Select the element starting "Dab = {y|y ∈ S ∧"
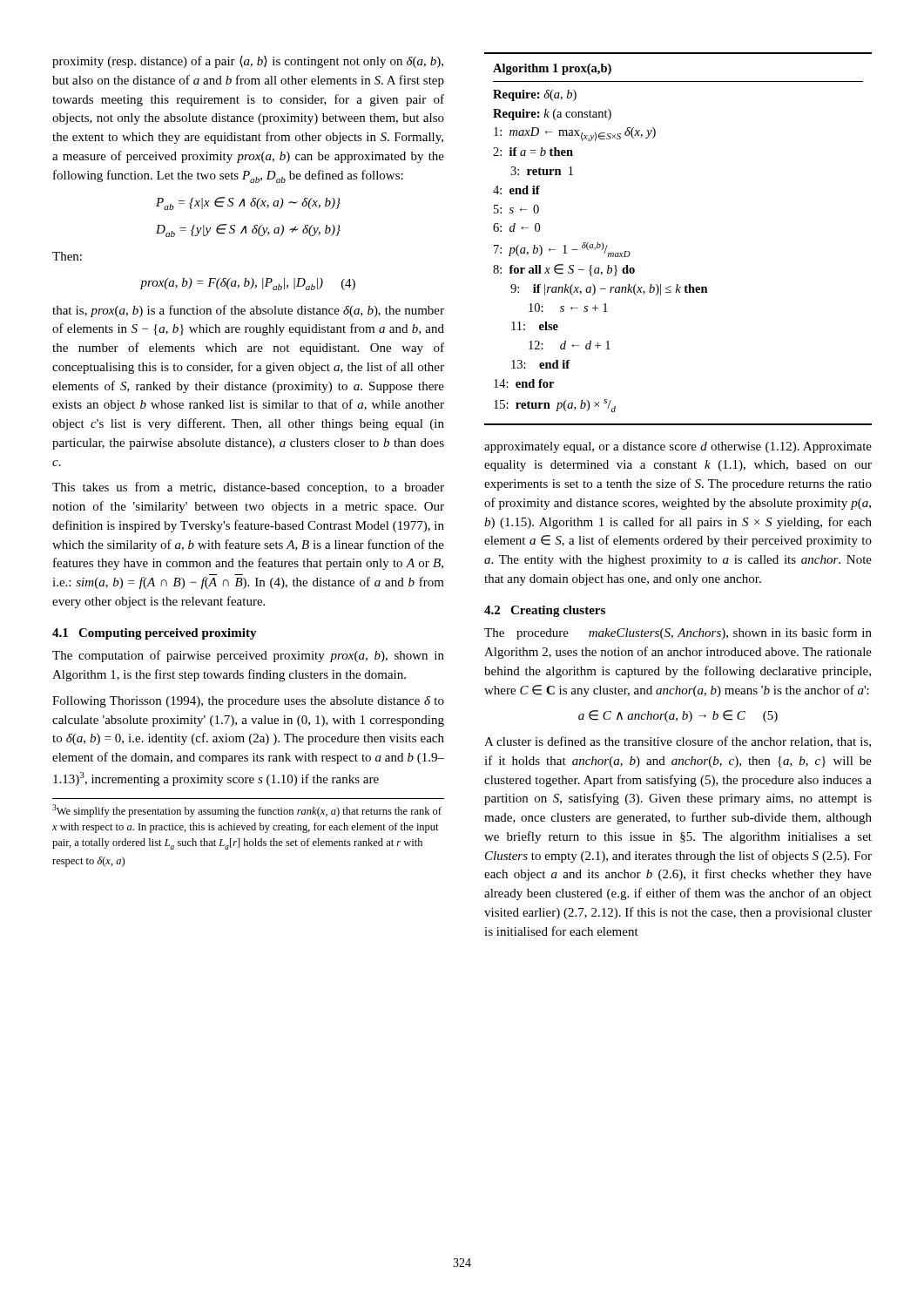924x1307 pixels. click(248, 231)
